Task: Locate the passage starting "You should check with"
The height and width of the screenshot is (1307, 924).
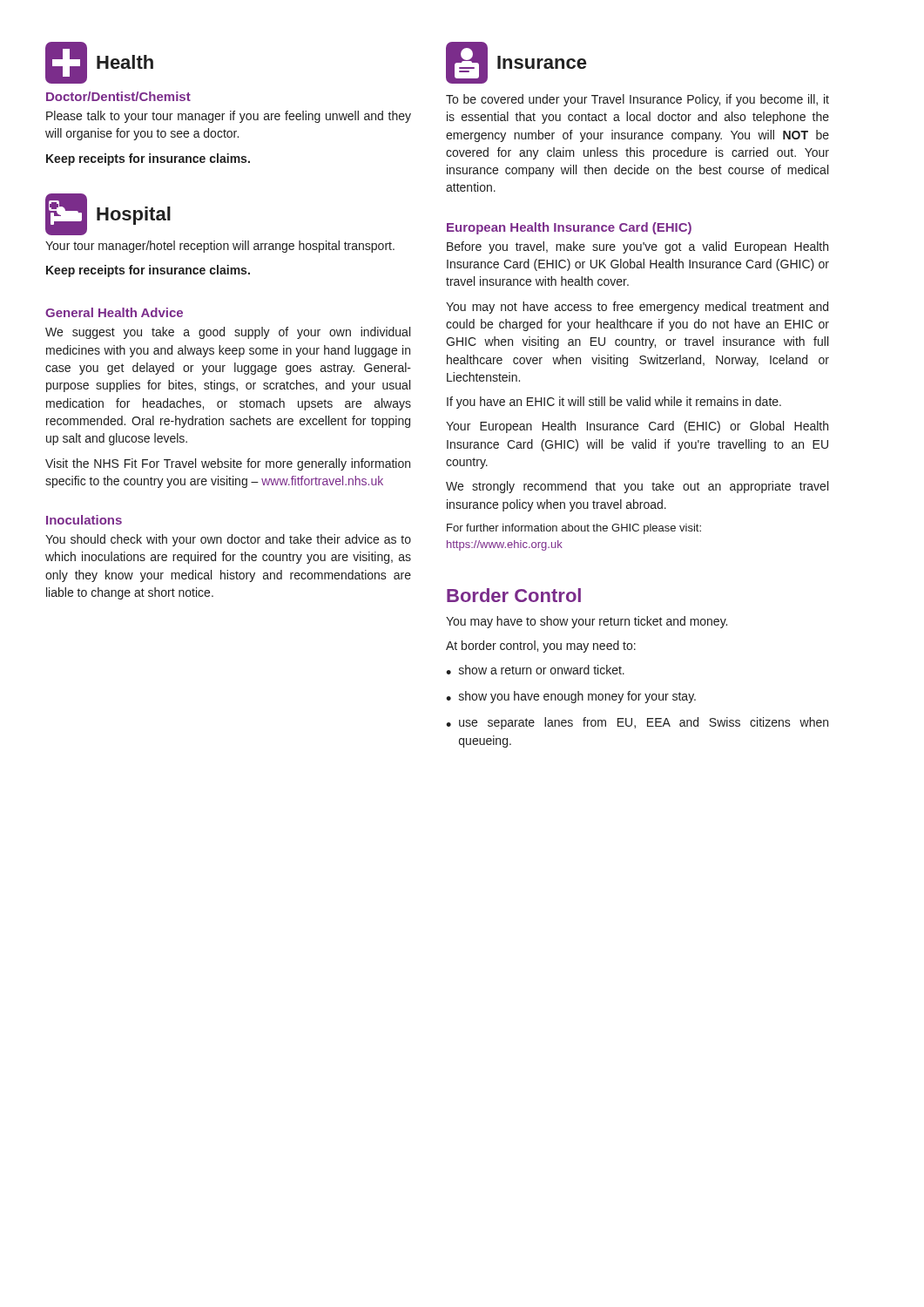Action: pyautogui.click(x=228, y=566)
